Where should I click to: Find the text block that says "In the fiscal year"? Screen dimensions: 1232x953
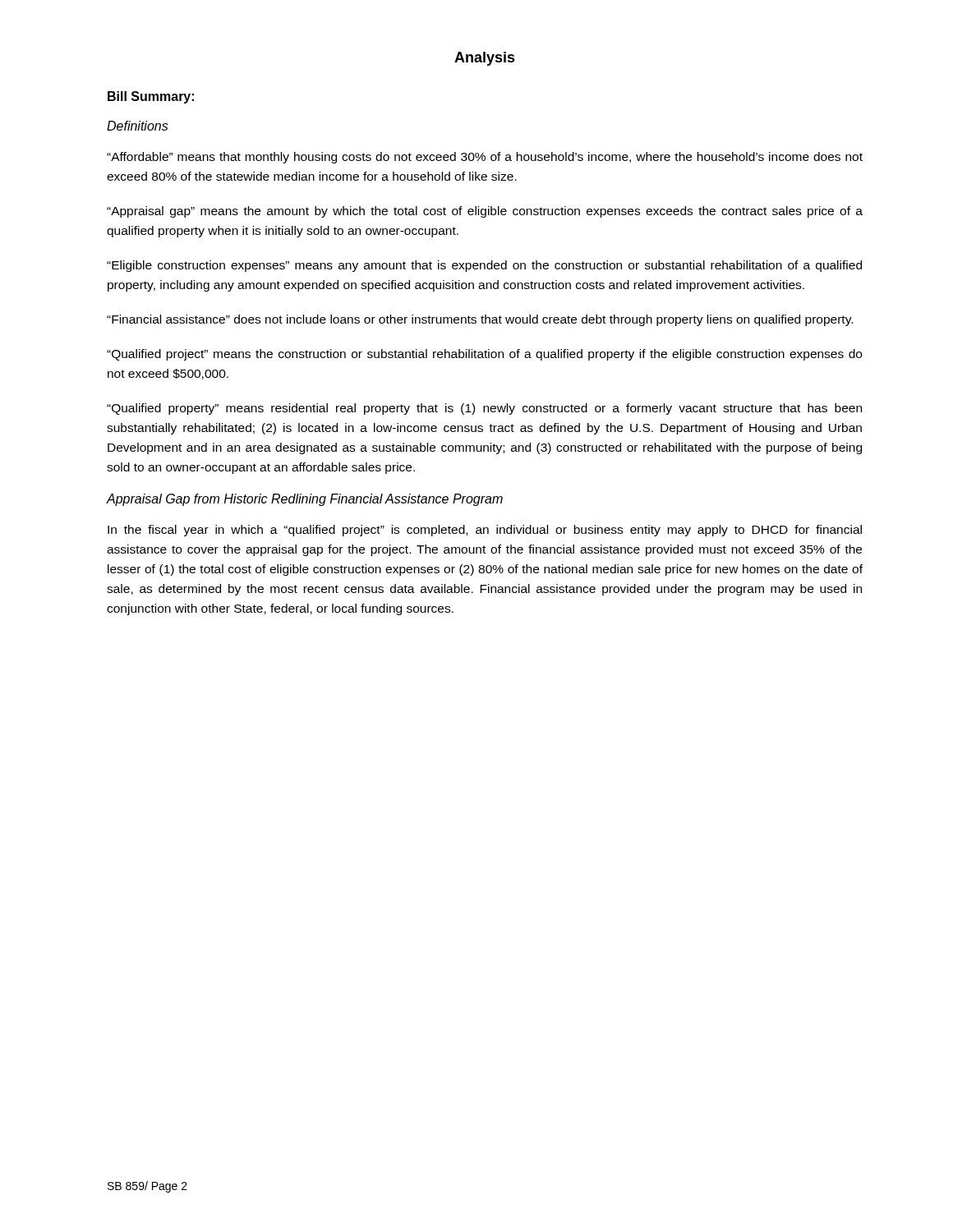485,569
